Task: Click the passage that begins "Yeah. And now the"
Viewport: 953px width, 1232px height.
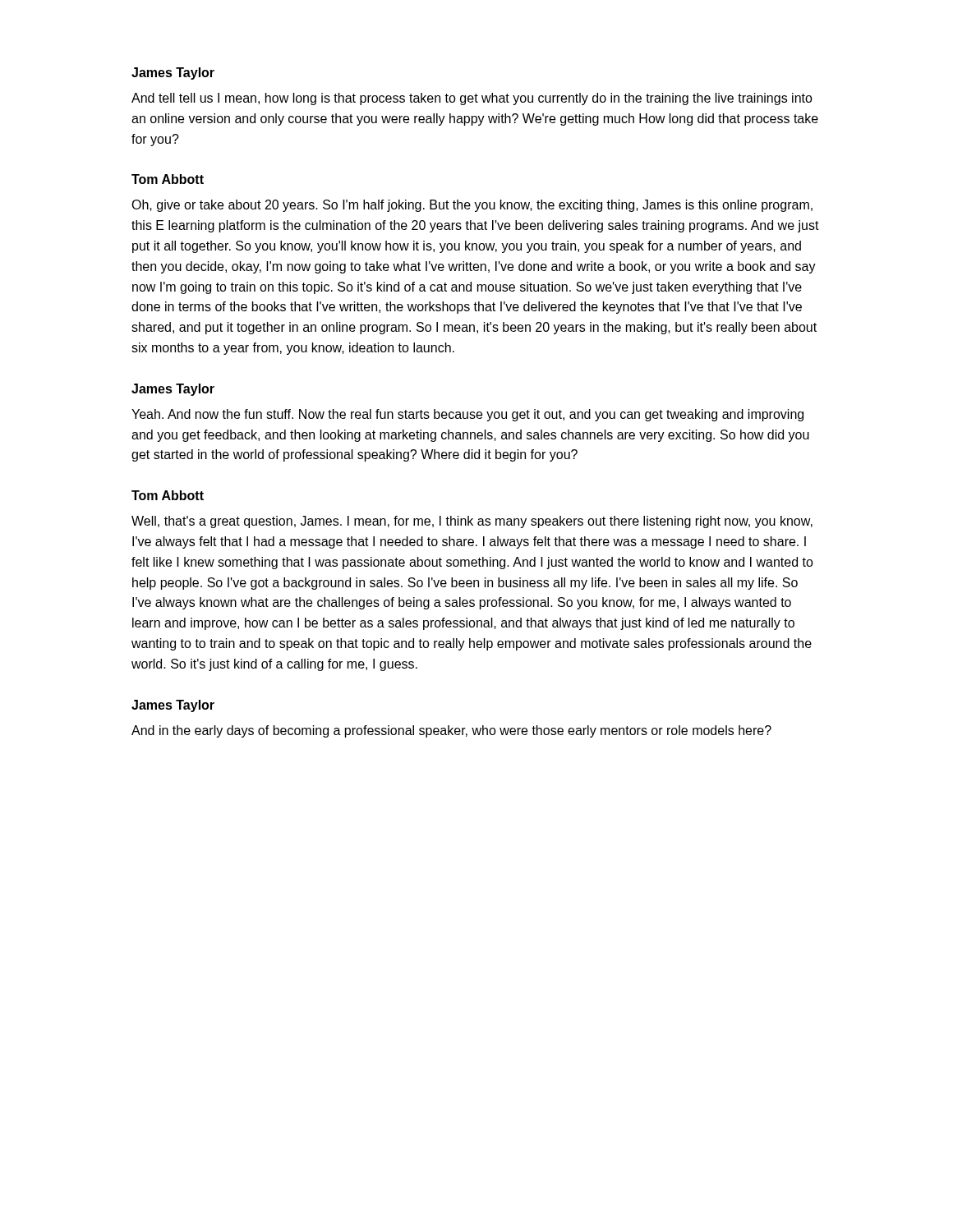Action: point(476,435)
